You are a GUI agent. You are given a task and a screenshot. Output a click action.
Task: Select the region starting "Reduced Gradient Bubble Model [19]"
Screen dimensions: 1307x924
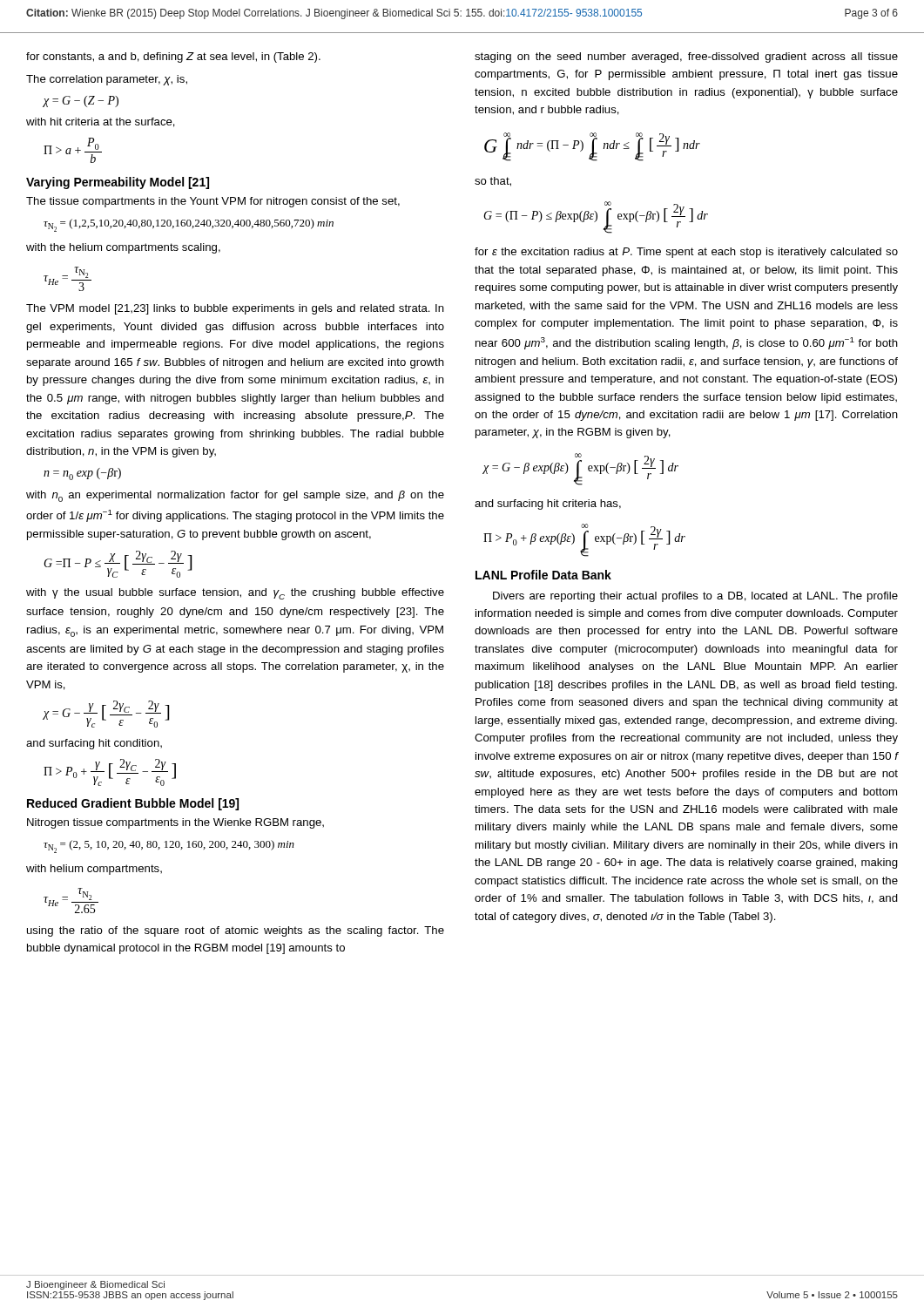(133, 804)
